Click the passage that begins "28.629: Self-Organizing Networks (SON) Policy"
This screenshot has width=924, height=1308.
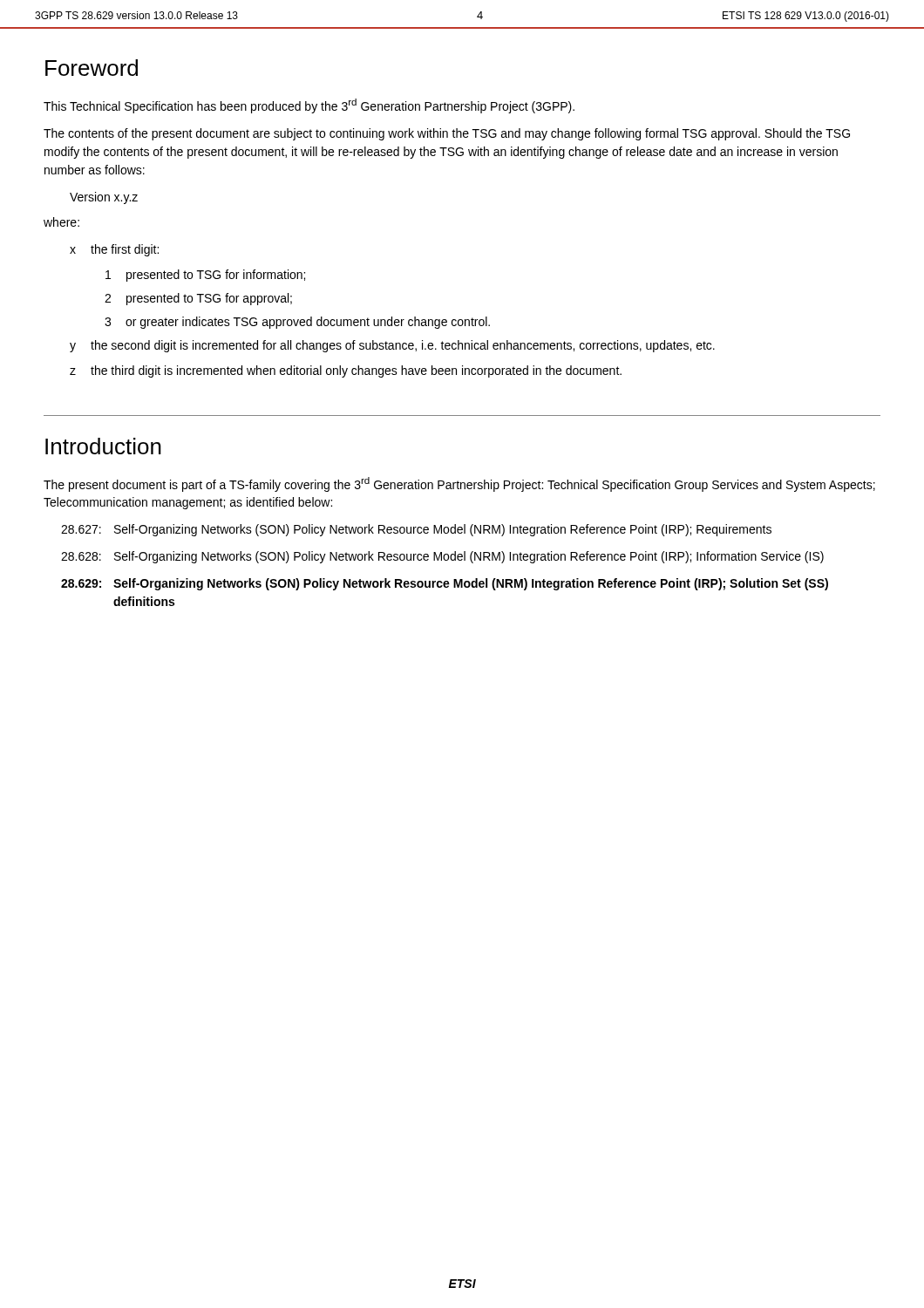point(471,593)
